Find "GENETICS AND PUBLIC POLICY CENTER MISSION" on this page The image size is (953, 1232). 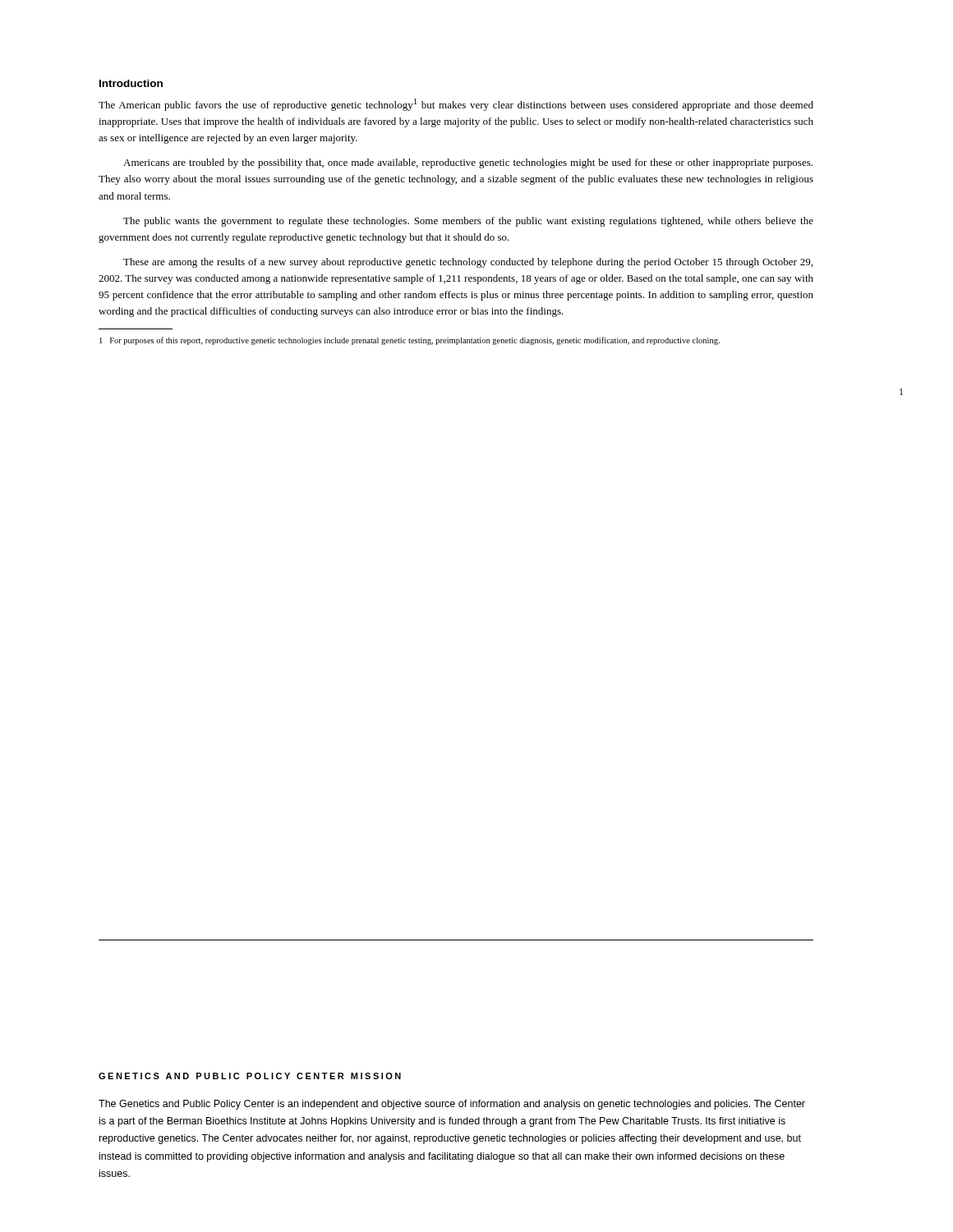coord(250,1076)
